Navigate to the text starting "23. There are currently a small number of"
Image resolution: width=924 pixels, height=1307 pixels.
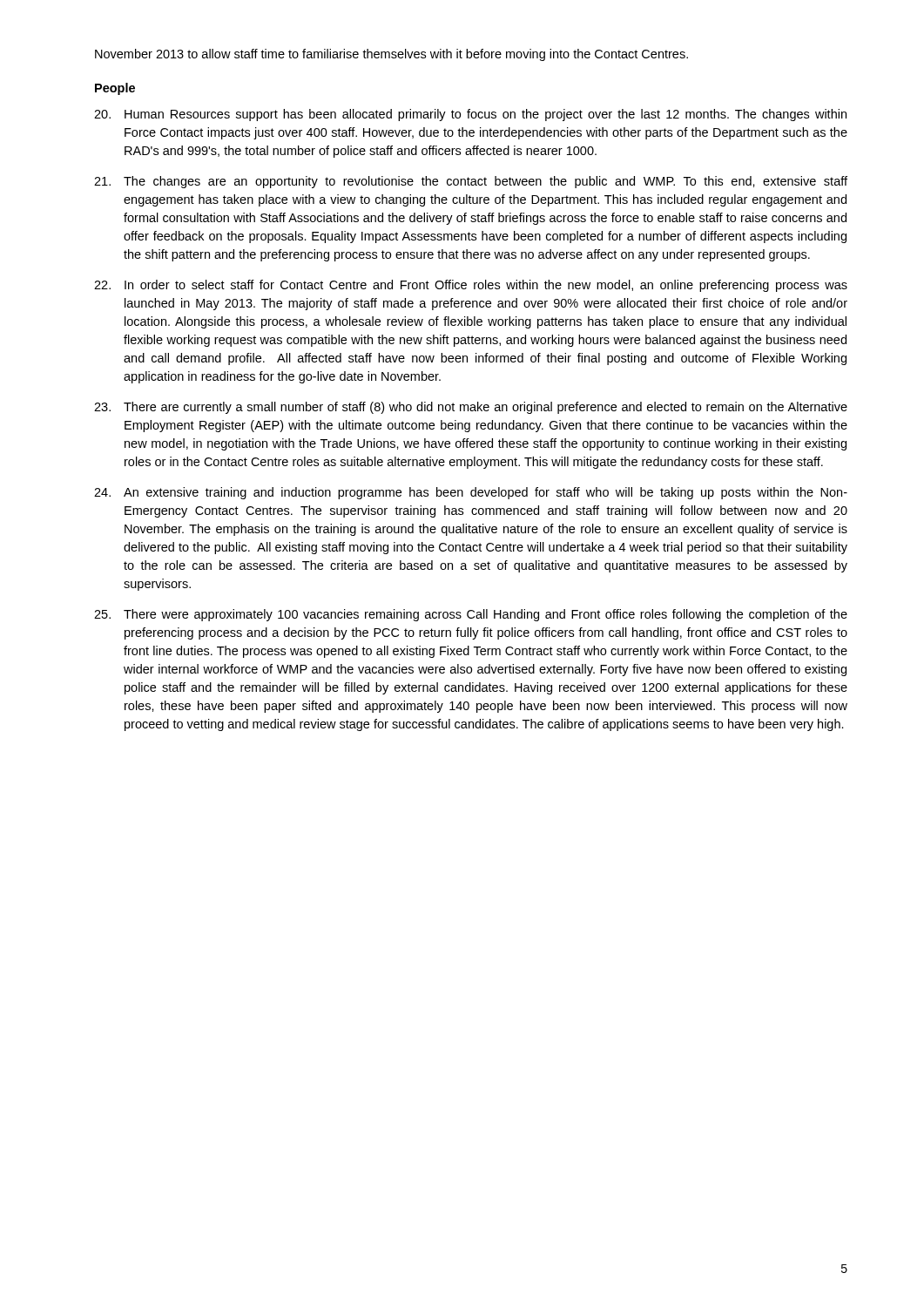click(x=471, y=435)
